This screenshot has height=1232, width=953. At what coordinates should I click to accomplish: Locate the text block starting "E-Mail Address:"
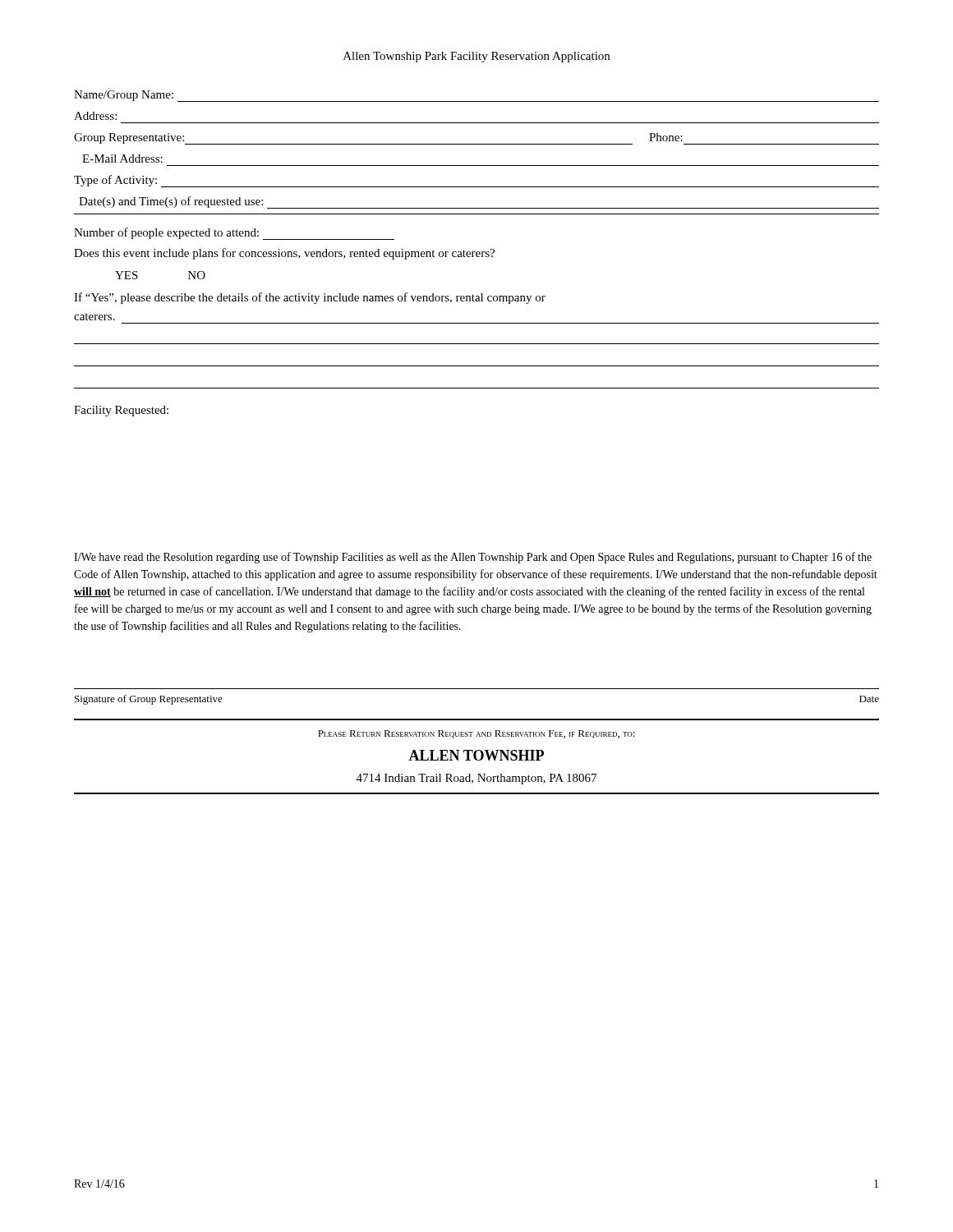pyautogui.click(x=481, y=158)
